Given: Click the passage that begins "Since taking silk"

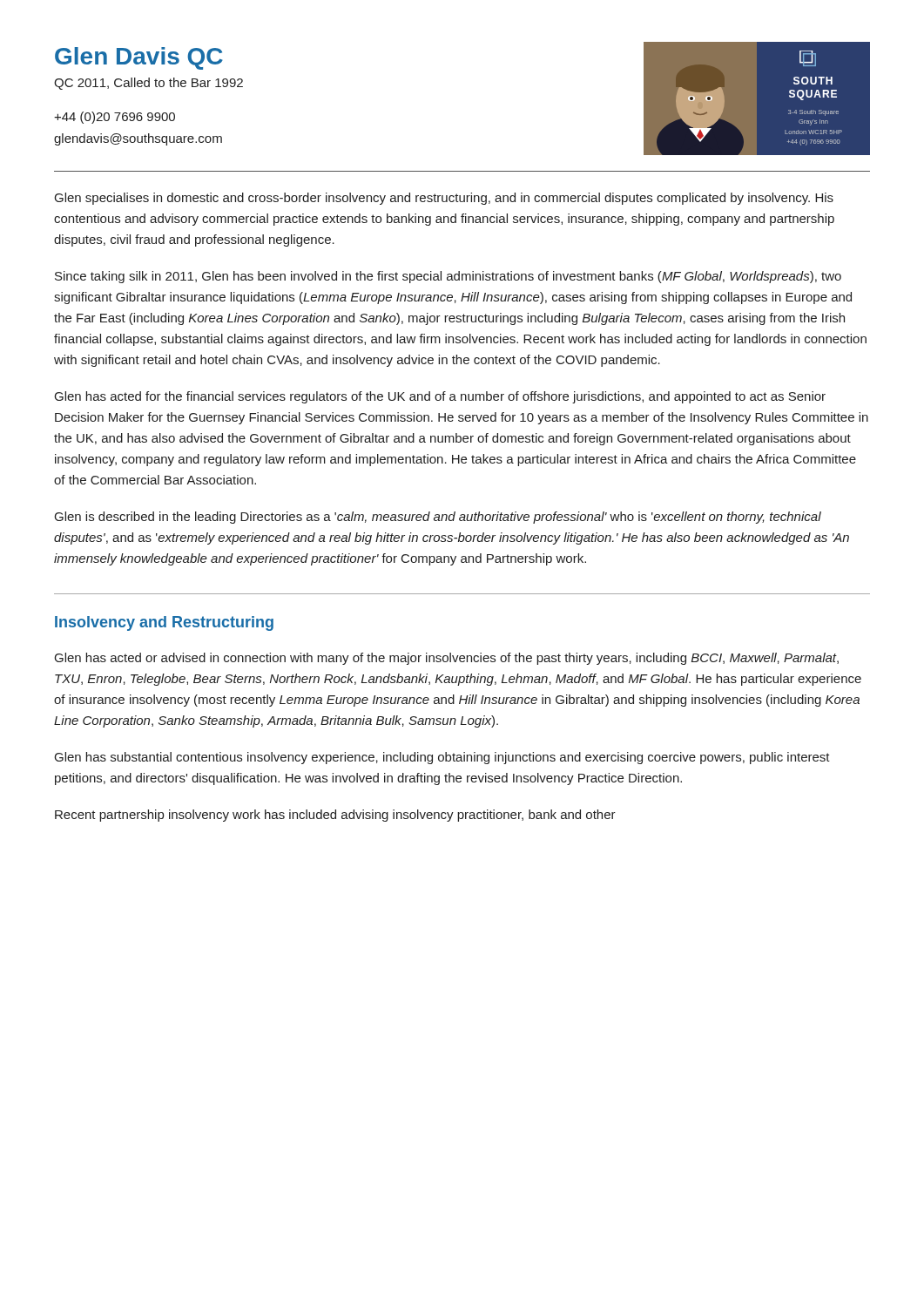Looking at the screenshot, I should click(461, 318).
